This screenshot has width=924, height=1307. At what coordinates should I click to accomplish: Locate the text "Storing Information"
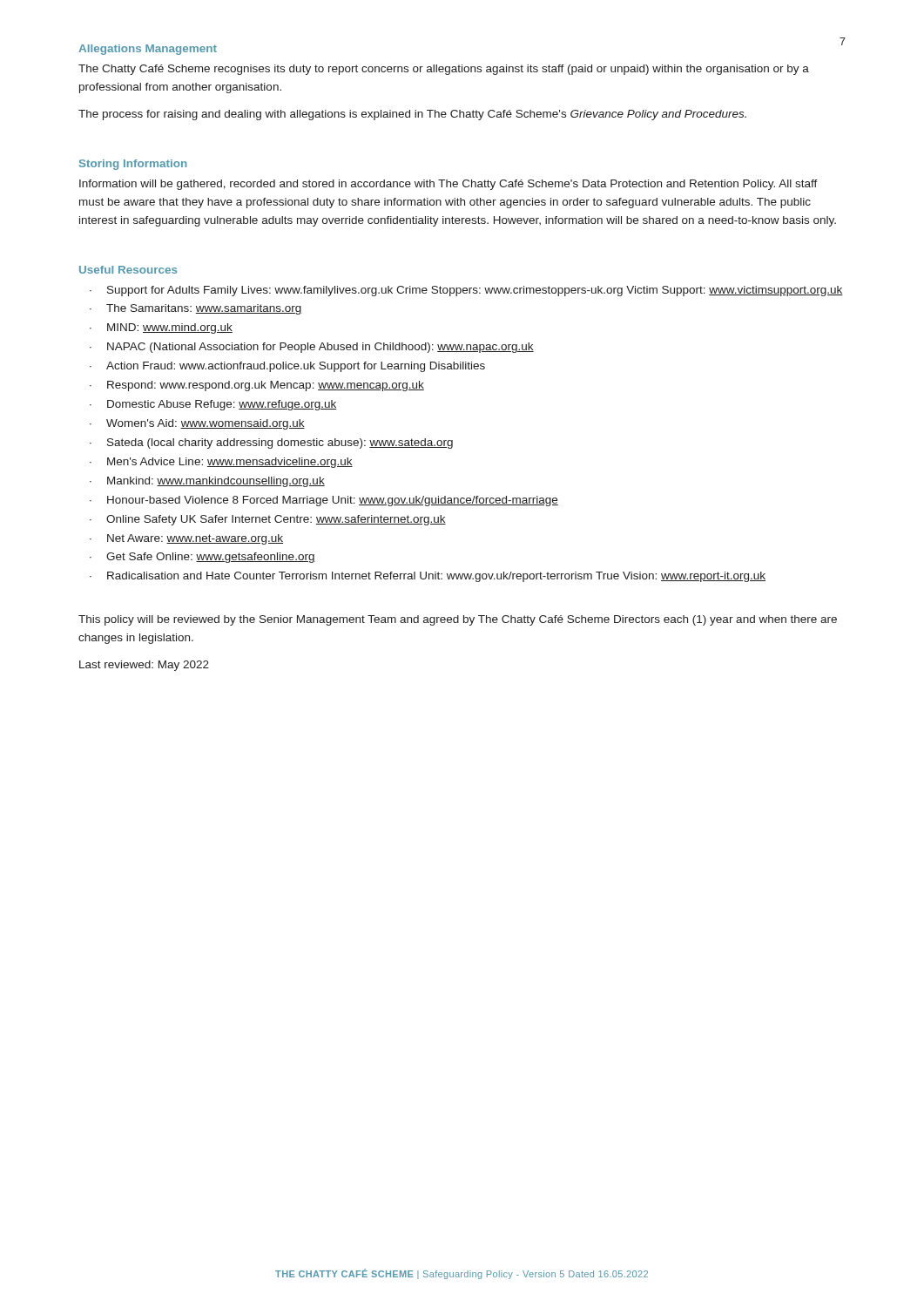133,163
